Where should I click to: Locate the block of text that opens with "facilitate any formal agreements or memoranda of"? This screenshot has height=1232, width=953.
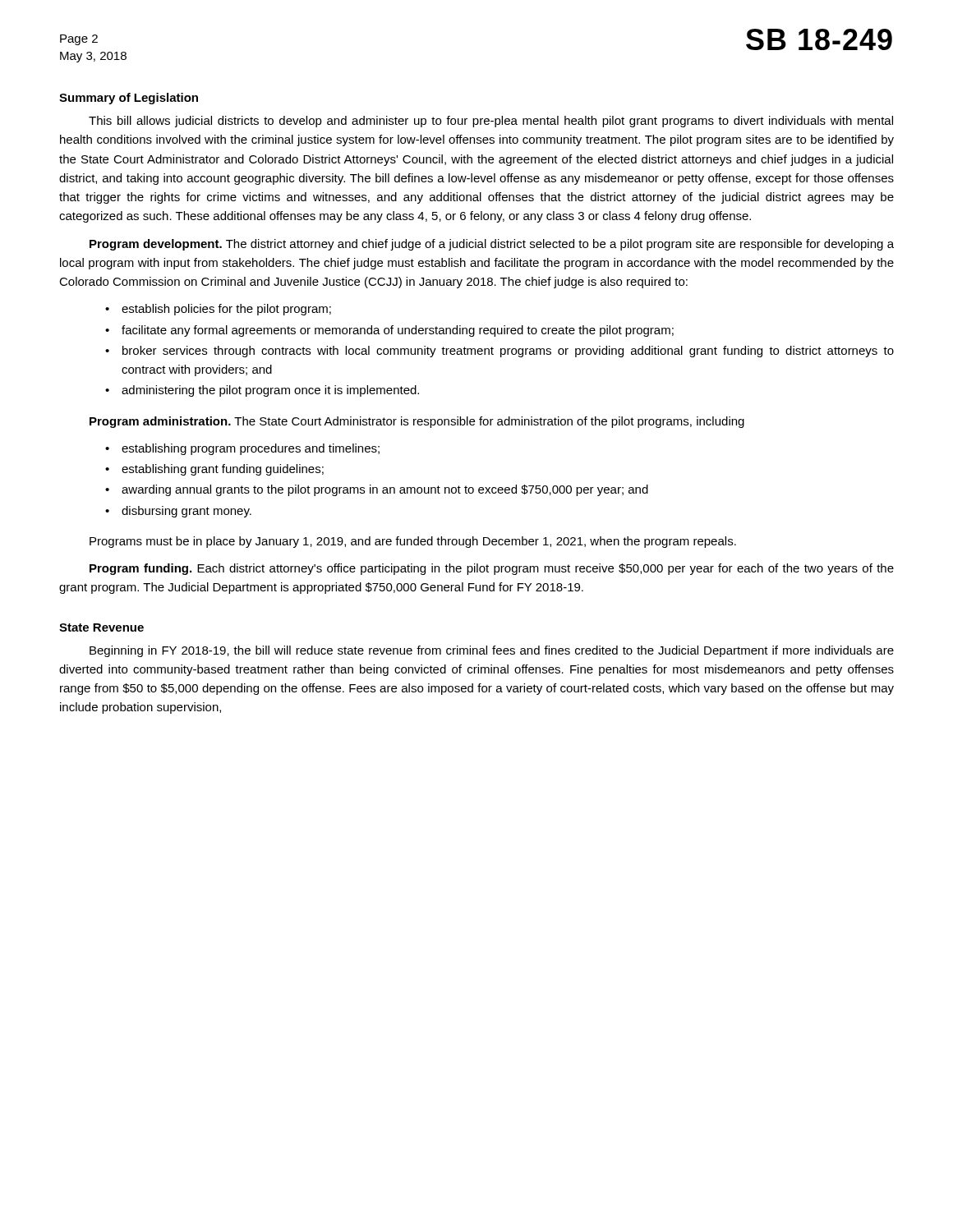pos(398,329)
